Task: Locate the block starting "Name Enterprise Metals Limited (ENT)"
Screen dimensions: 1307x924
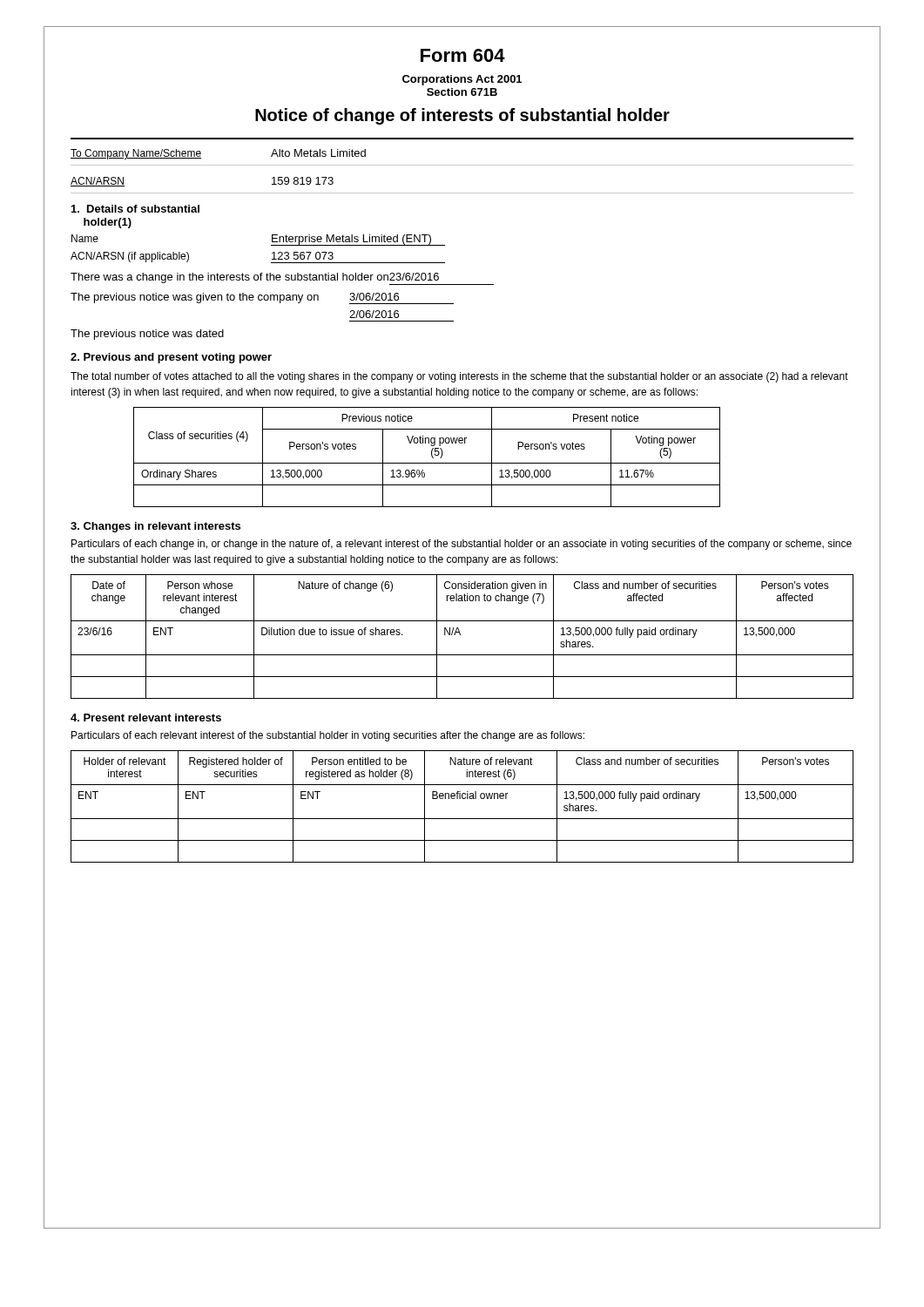Action: [88, 240]
